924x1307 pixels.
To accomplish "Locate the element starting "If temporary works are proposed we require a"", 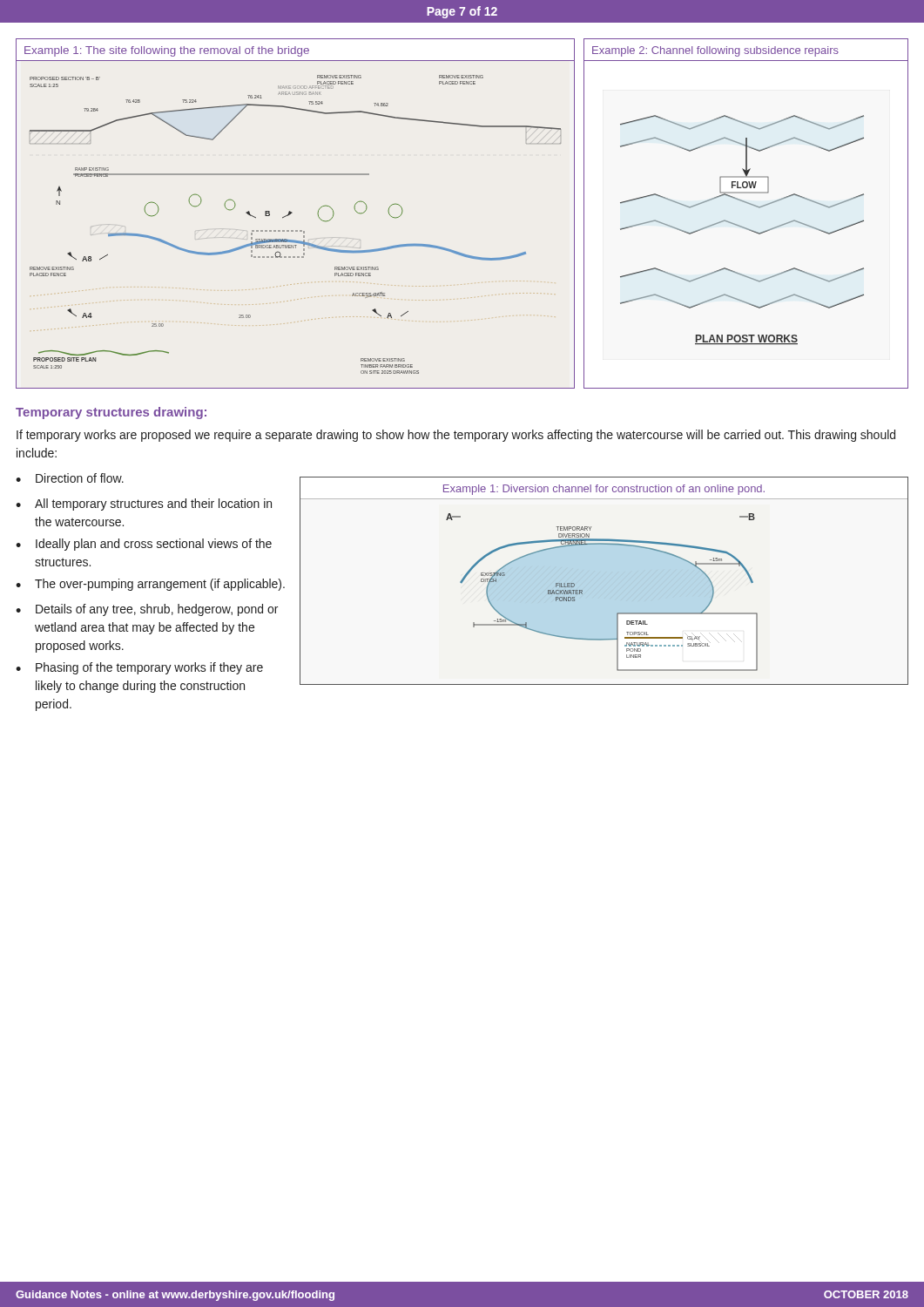I will (x=456, y=444).
